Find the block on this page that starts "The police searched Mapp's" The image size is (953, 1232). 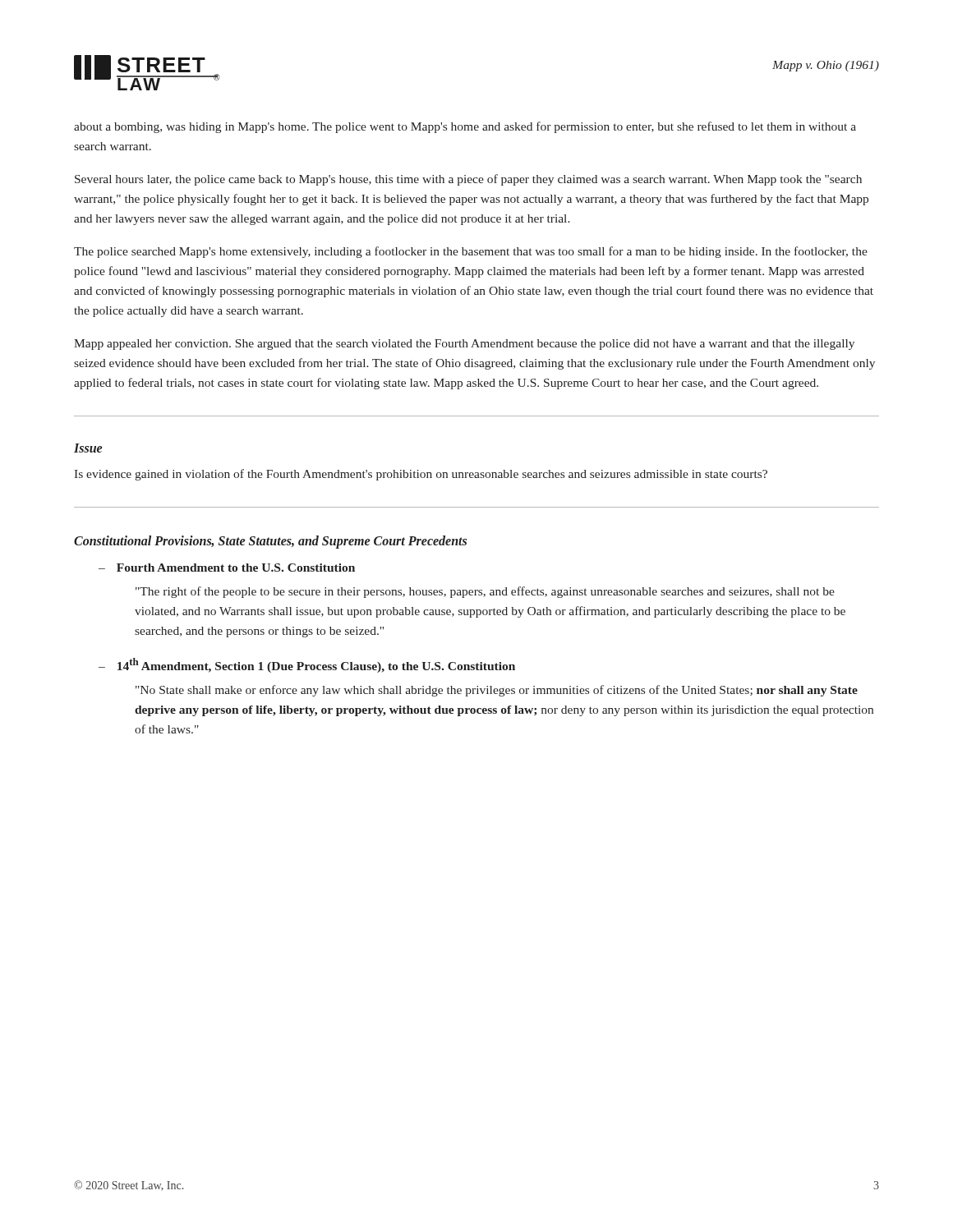(474, 281)
